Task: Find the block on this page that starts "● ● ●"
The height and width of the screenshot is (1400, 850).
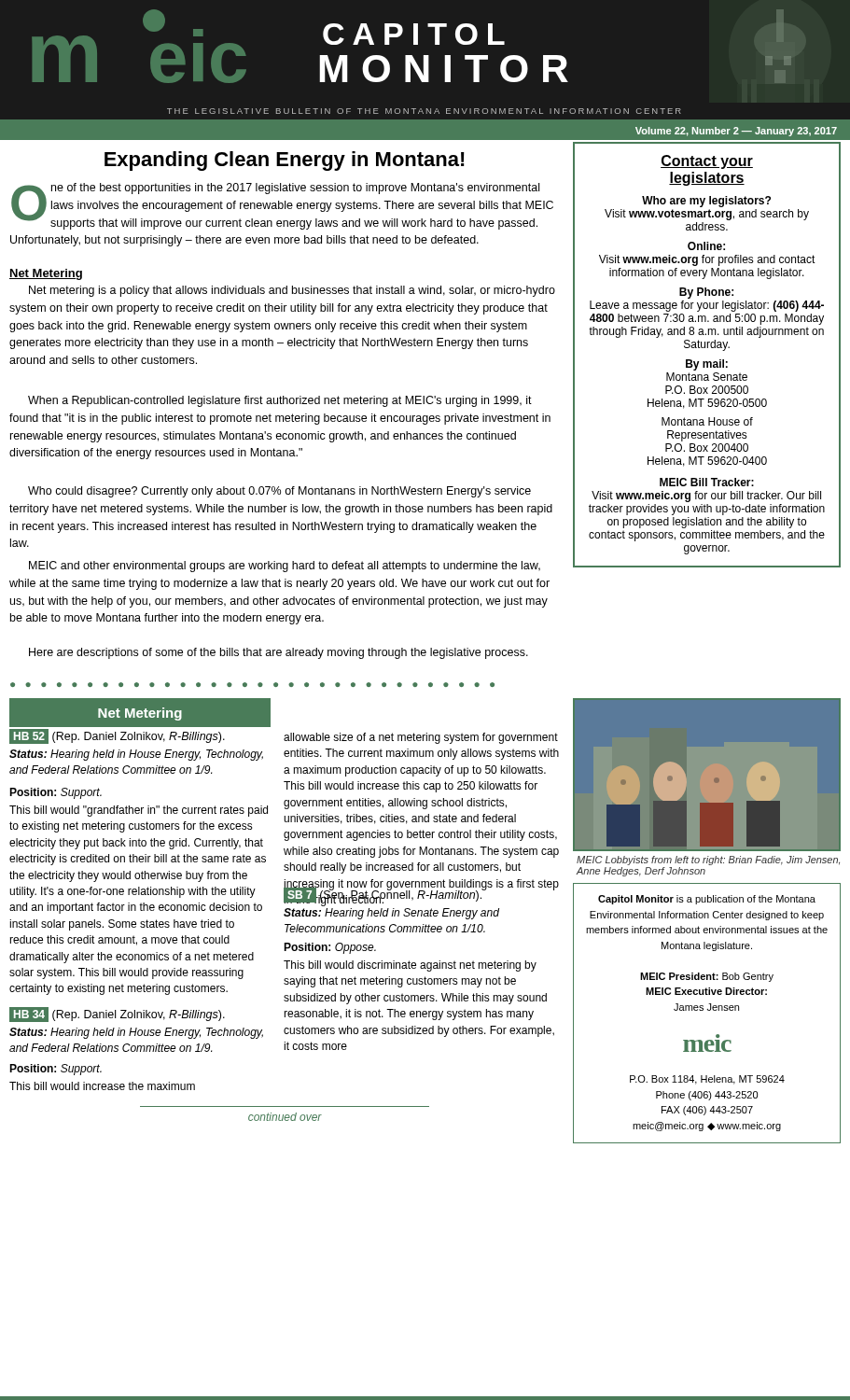Action: (x=254, y=684)
